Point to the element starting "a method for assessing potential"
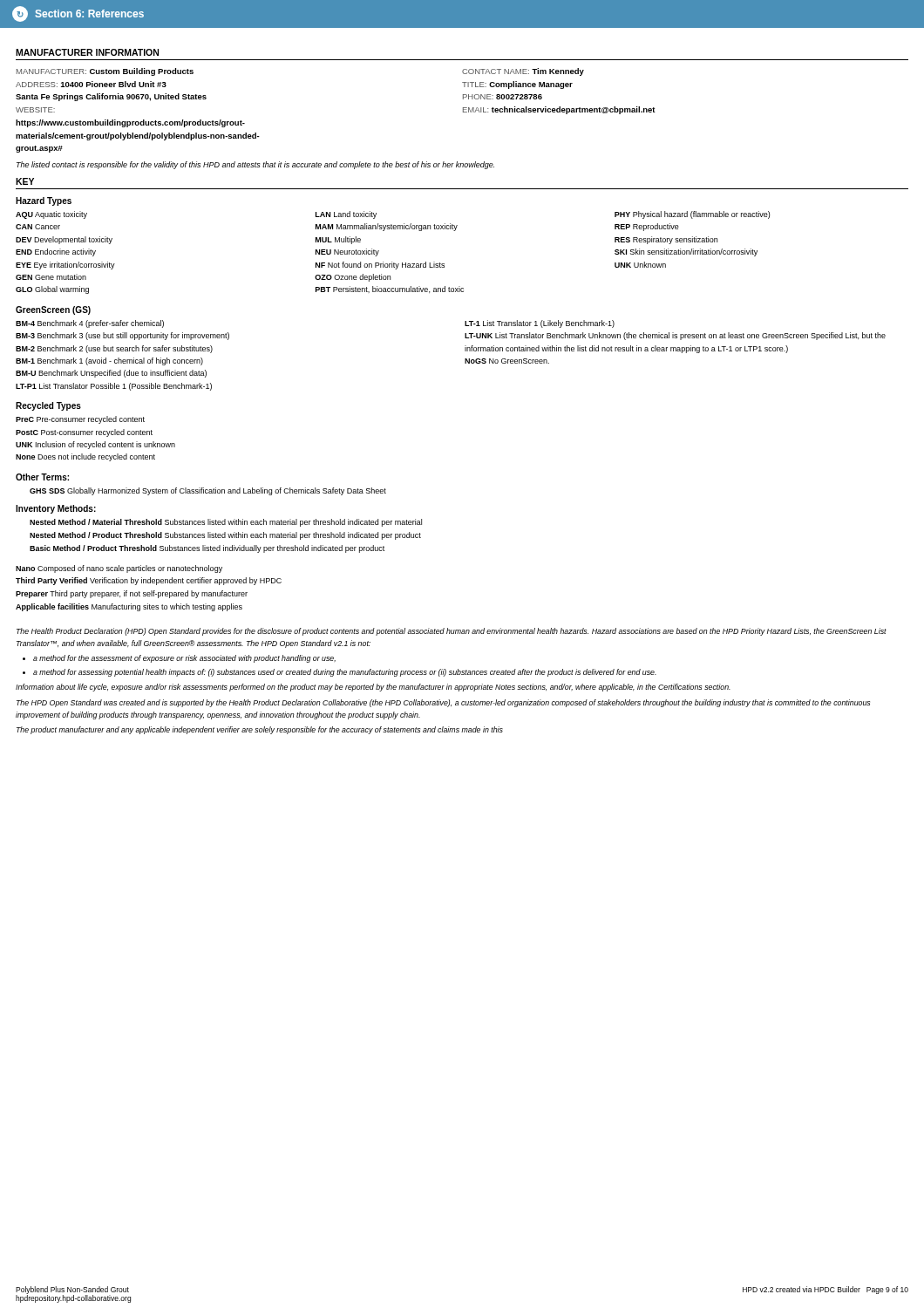The height and width of the screenshot is (1308, 924). (345, 672)
